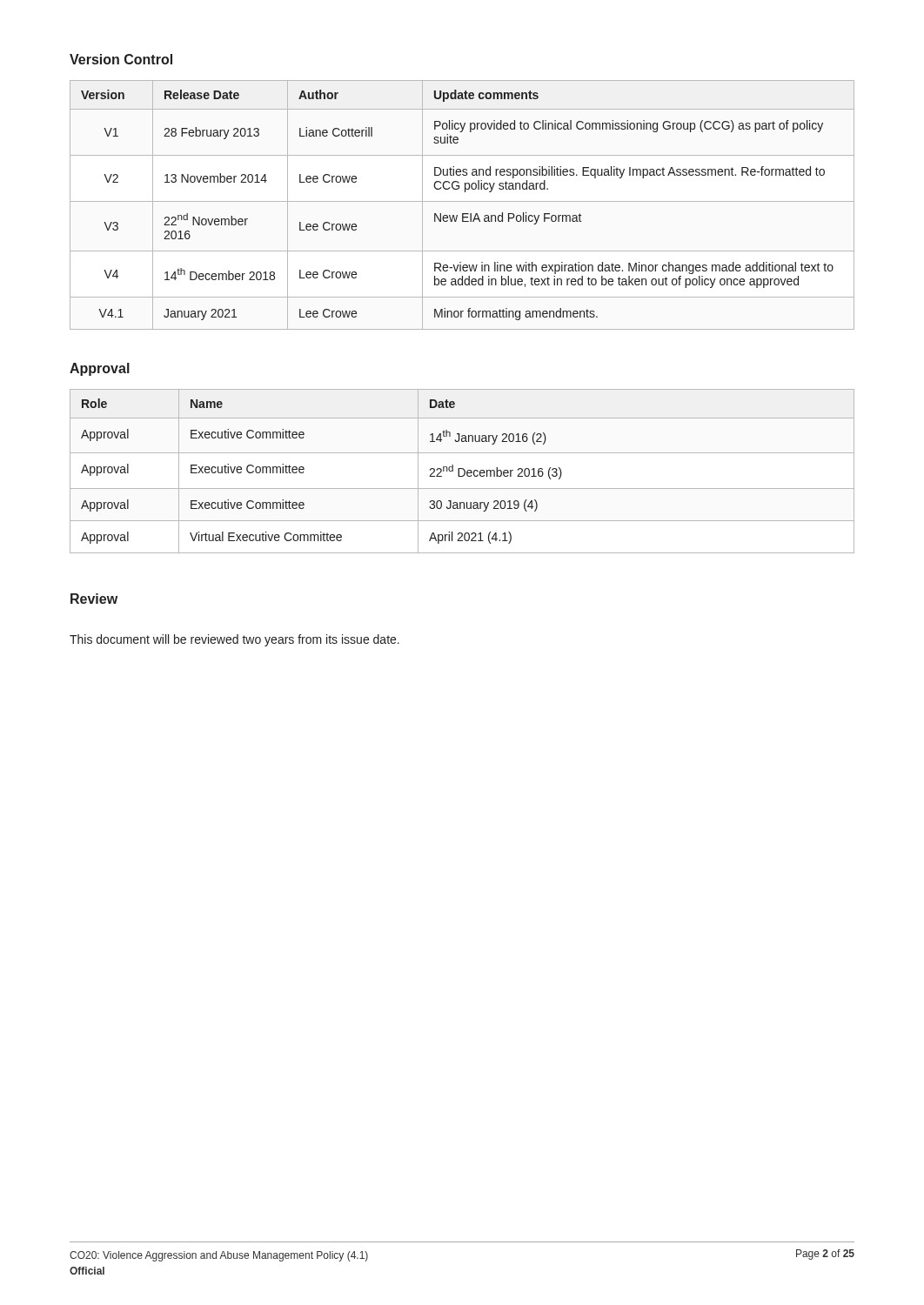Point to the region starting "Version Control"
Viewport: 924px width, 1305px height.
click(x=121, y=60)
